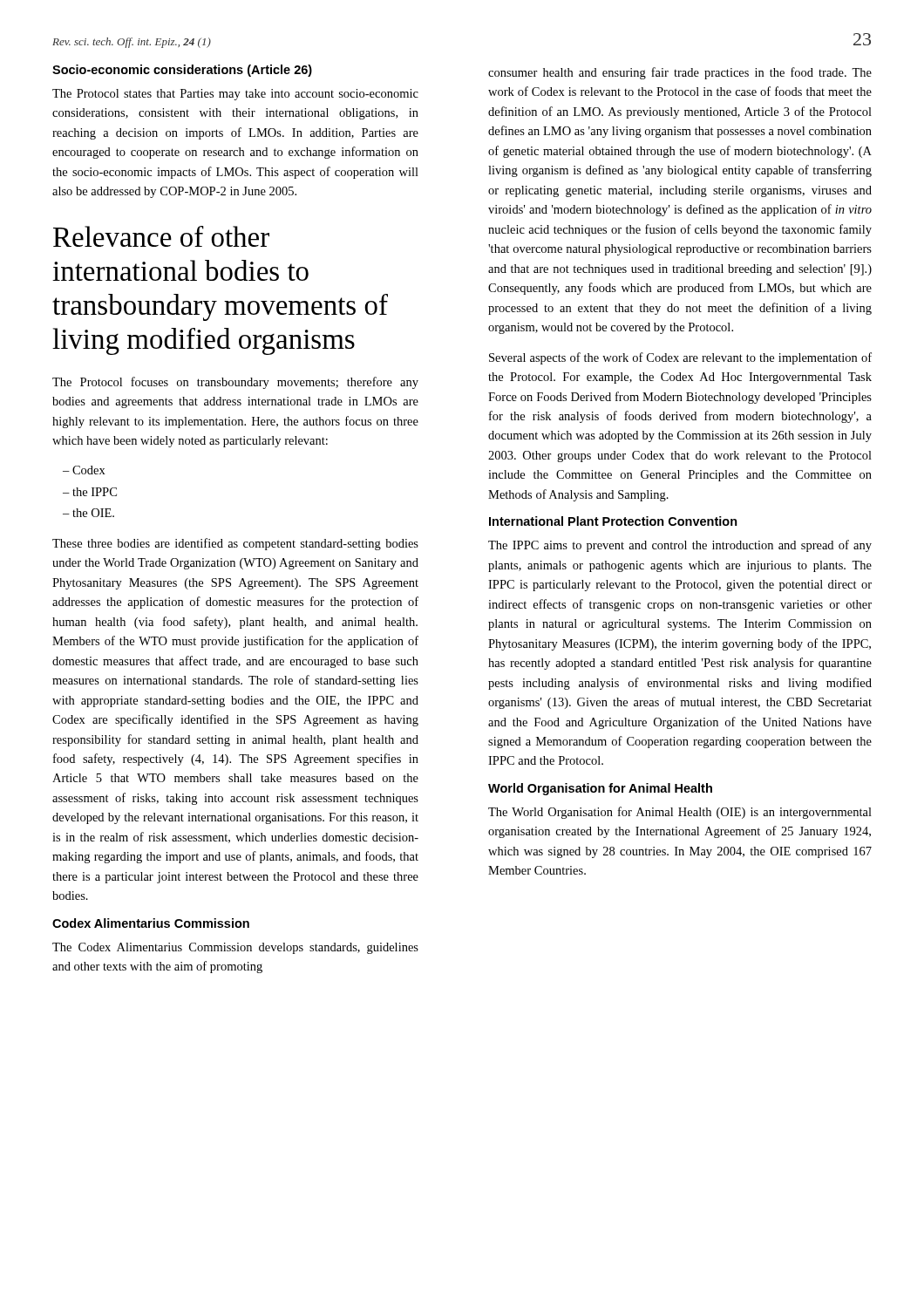This screenshot has width=924, height=1308.
Task: Find the text block starting "Several aspects of the work of Codex are"
Action: 680,426
